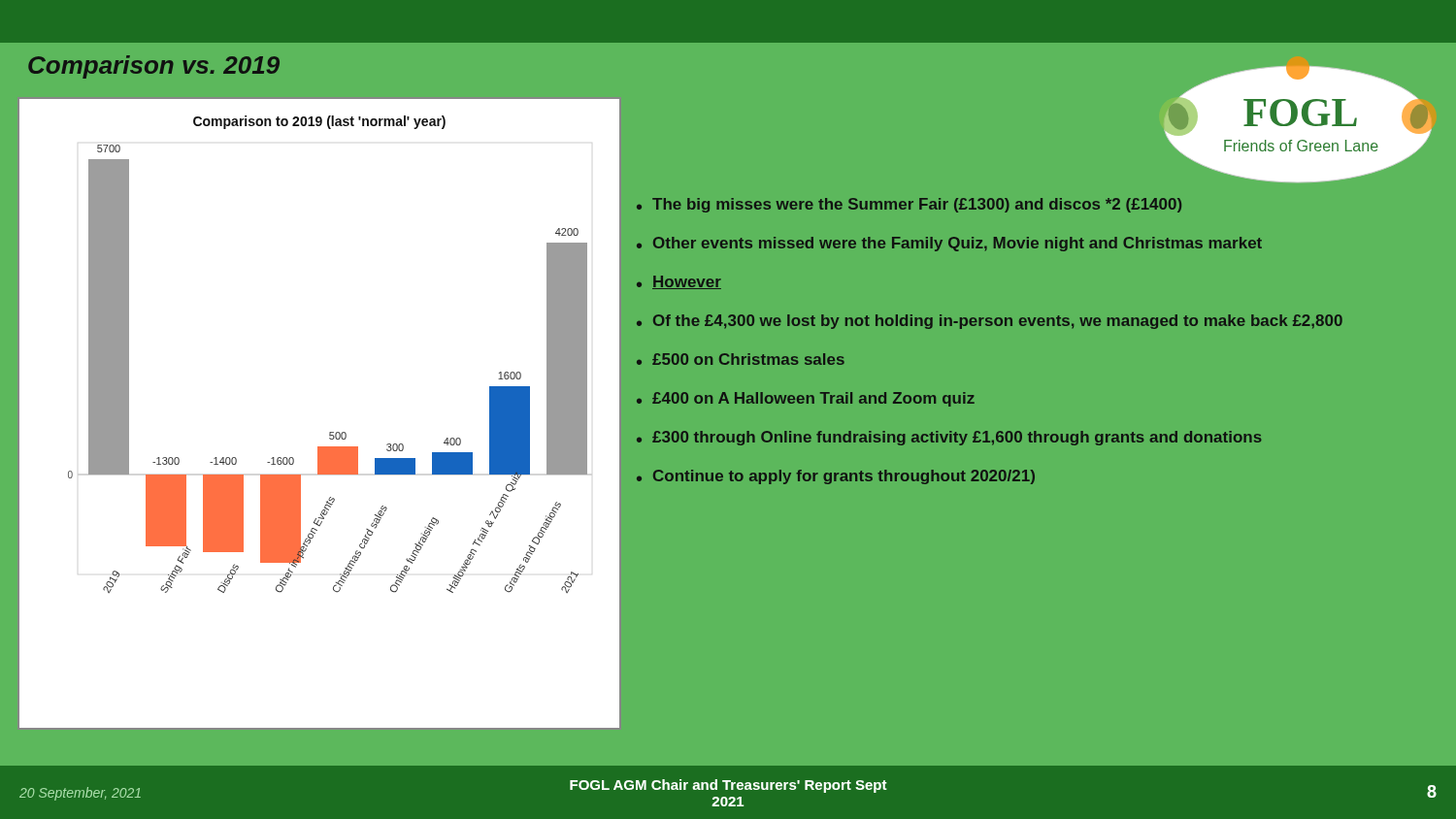Point to the text starting "• Continue to apply"

836,479
